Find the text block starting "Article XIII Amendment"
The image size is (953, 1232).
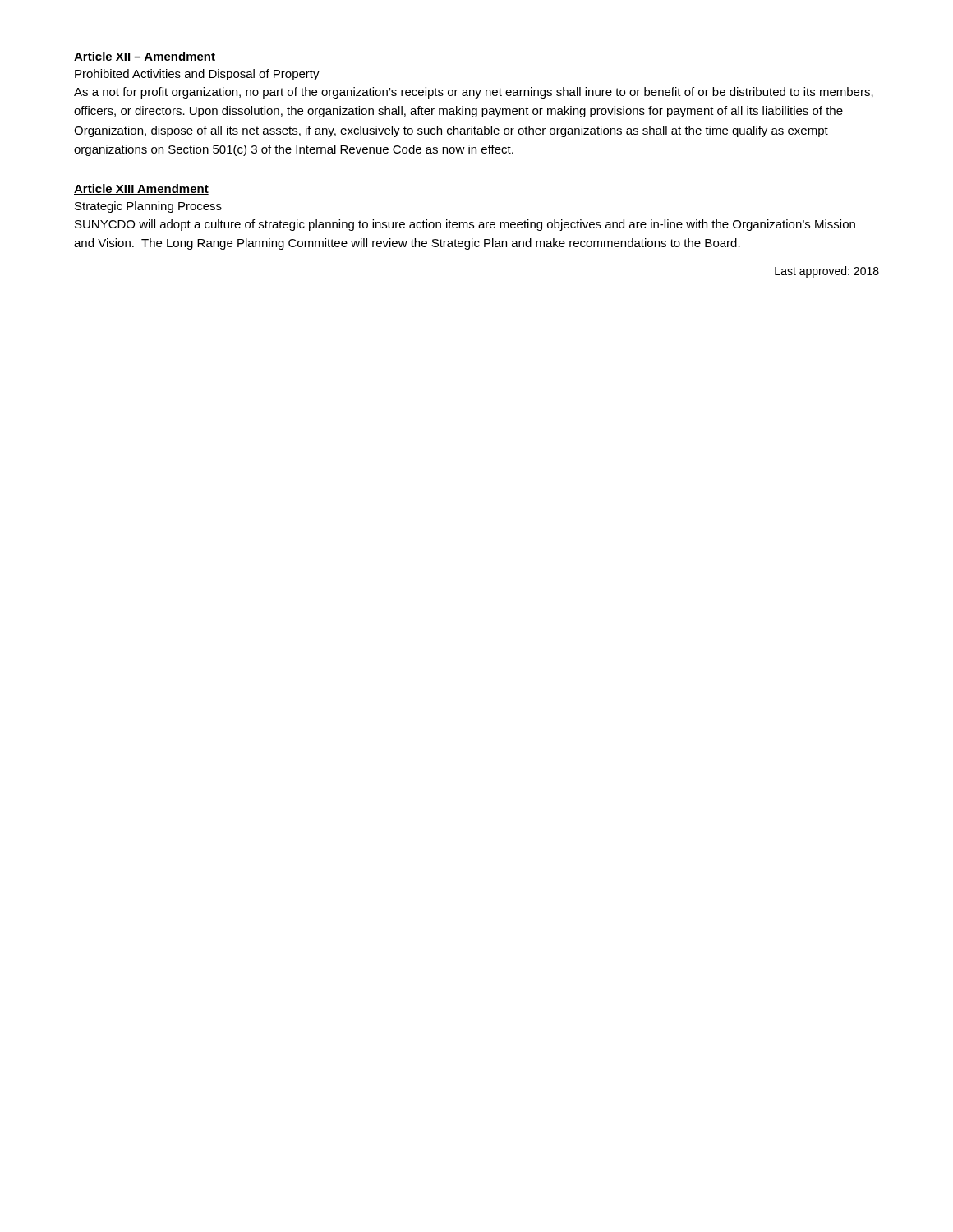coord(141,188)
